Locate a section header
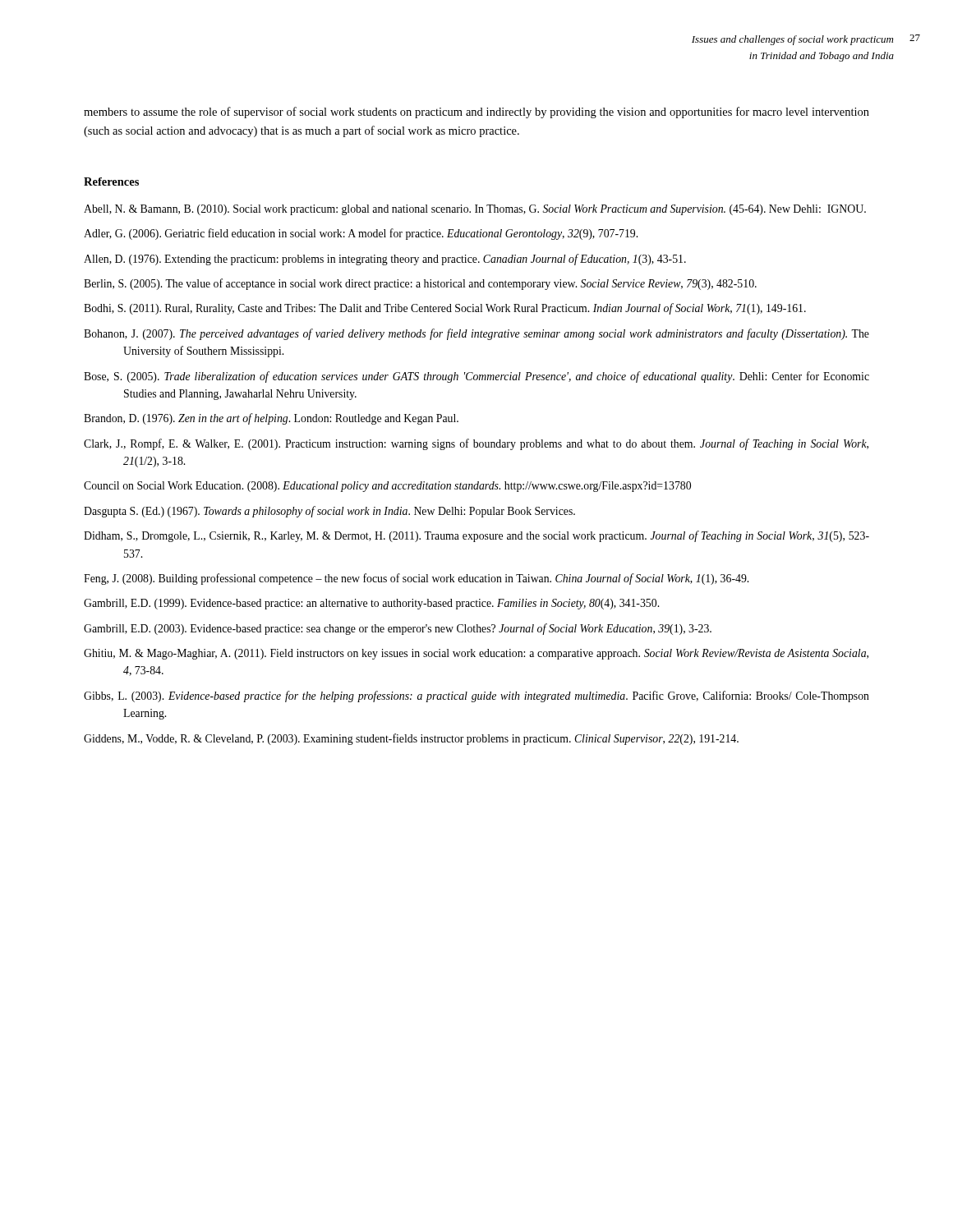The width and height of the screenshot is (953, 1232). (111, 181)
